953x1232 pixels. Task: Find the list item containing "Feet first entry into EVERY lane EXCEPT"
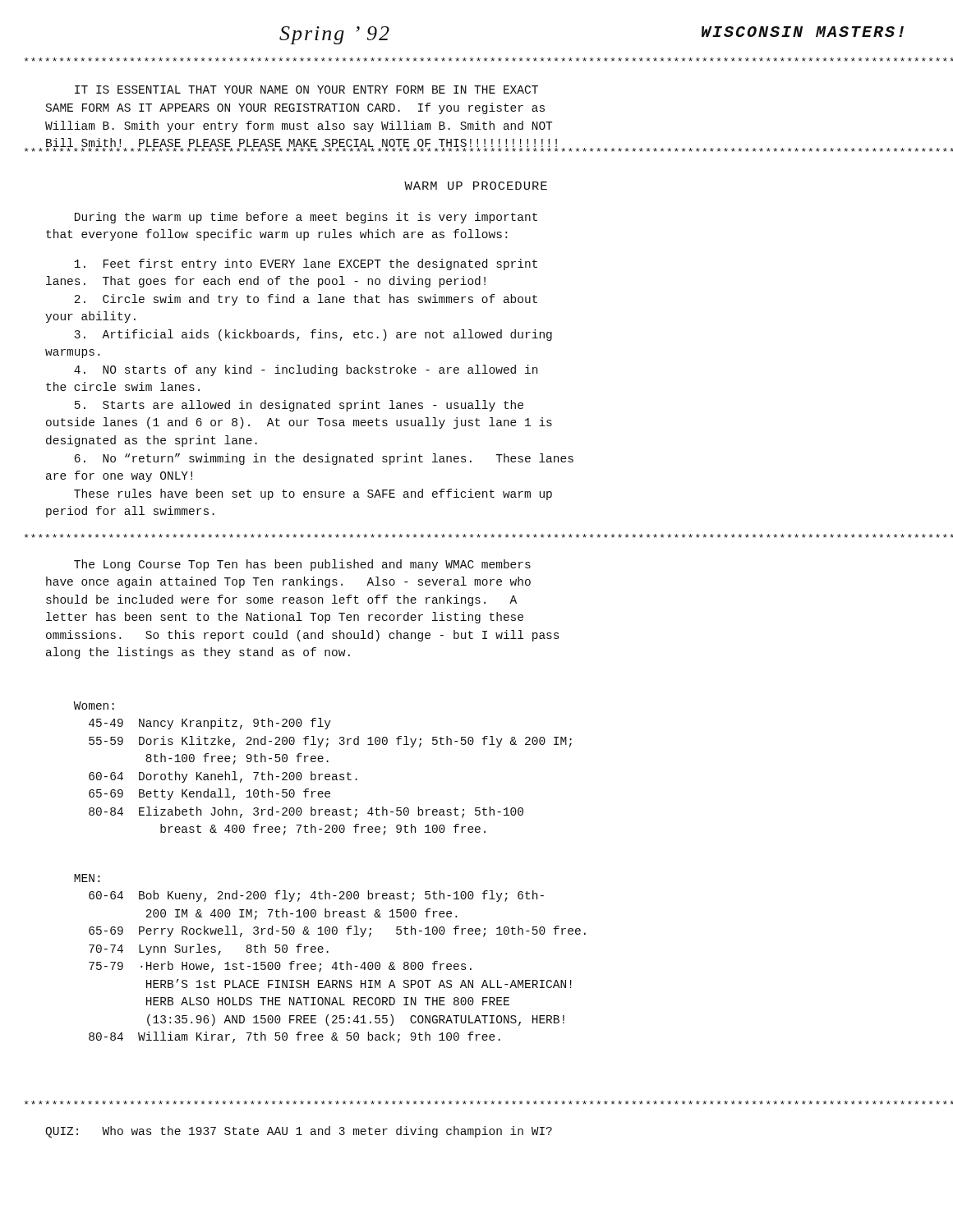point(292,273)
